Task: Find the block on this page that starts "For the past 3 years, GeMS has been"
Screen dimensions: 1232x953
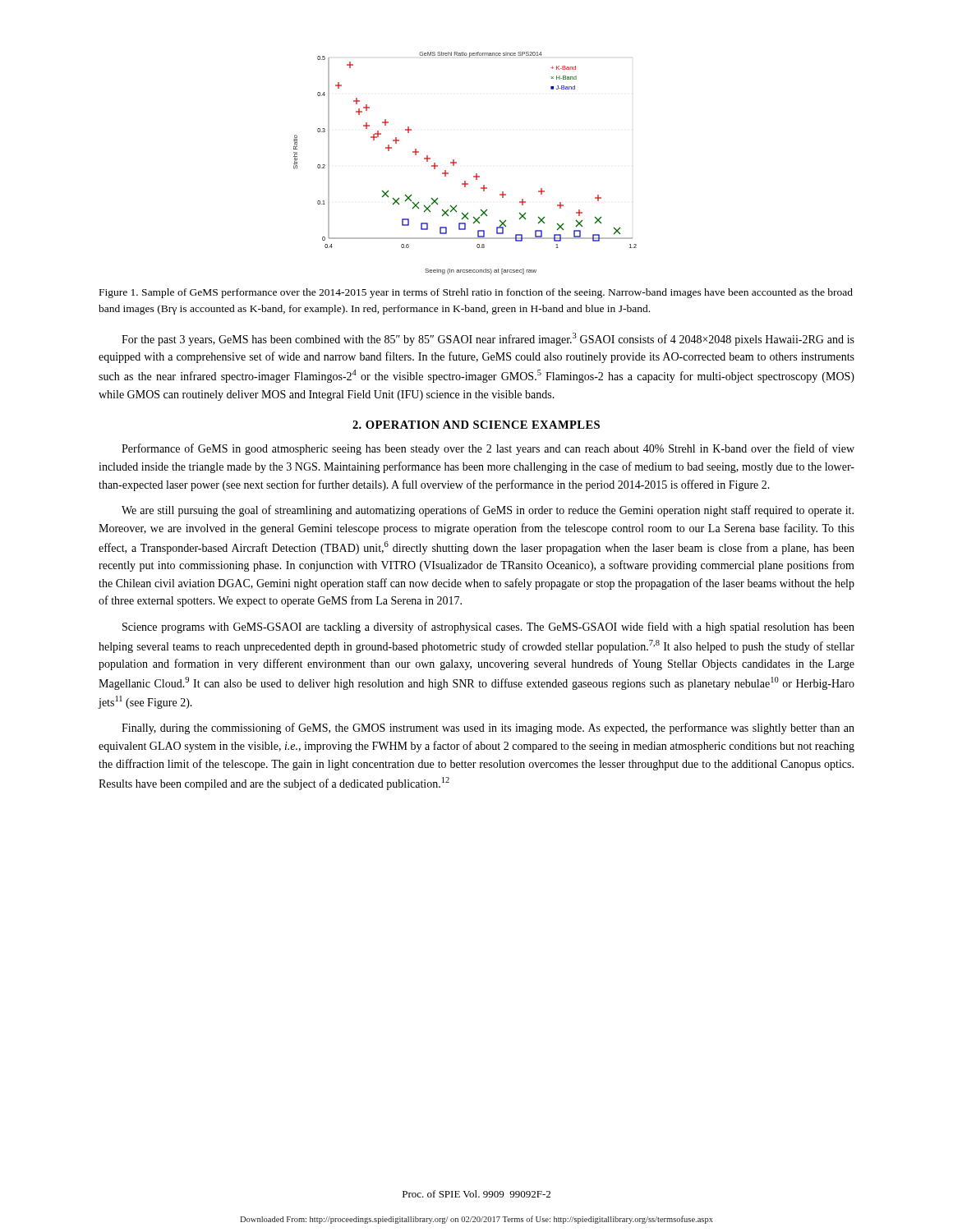Action: (476, 366)
